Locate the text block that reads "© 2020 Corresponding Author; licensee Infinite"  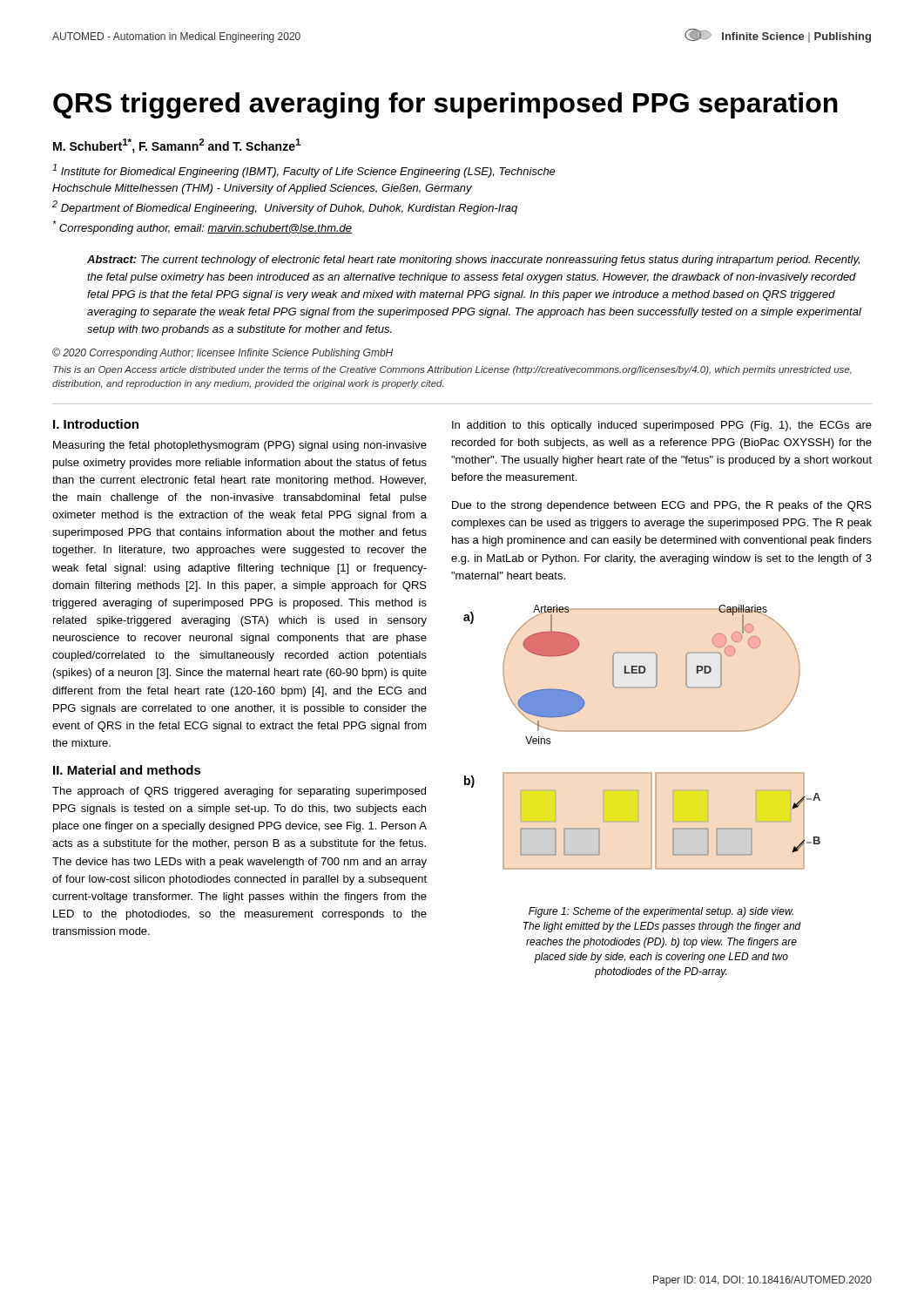(223, 353)
